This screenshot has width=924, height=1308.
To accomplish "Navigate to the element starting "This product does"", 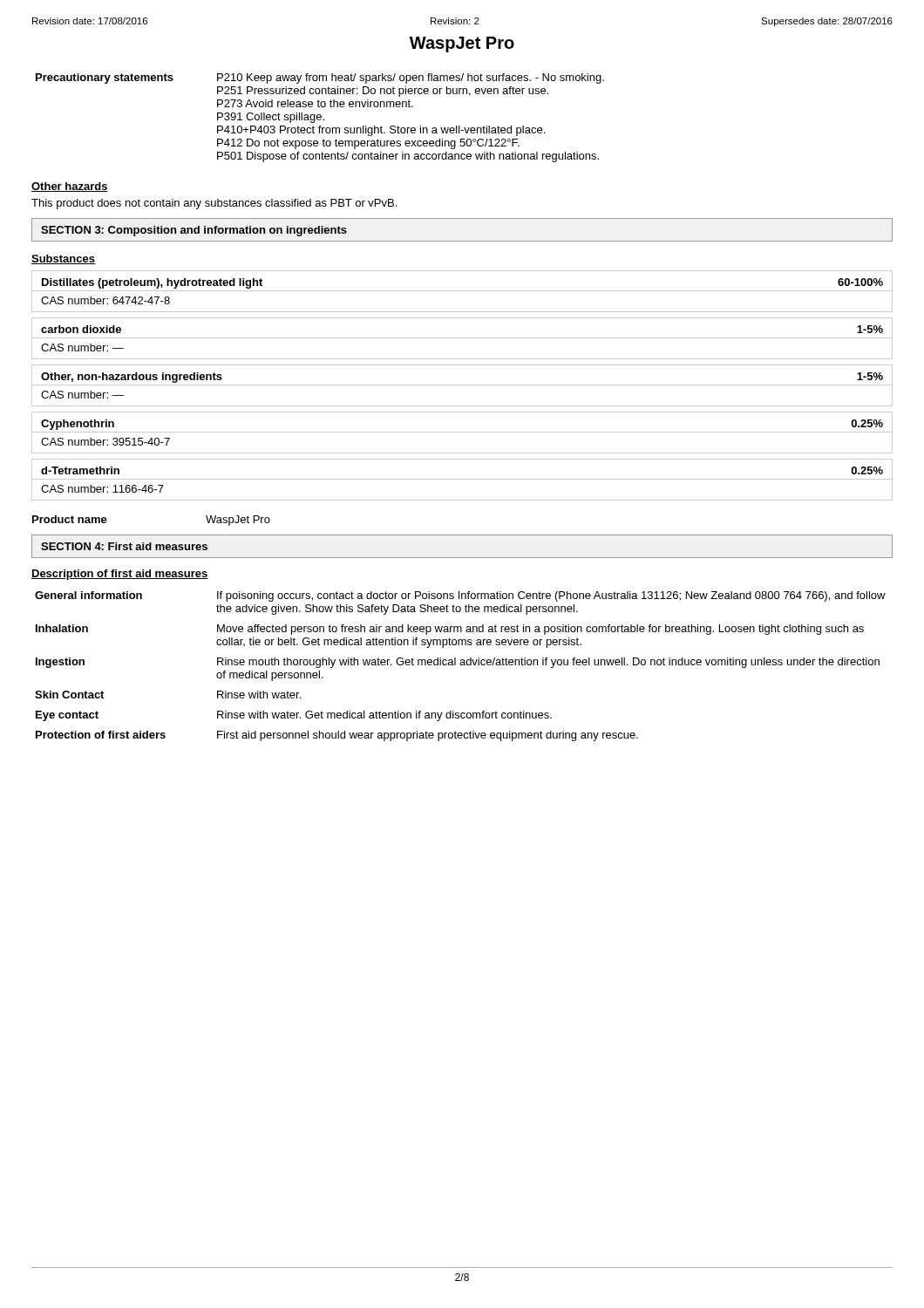I will [214, 204].
